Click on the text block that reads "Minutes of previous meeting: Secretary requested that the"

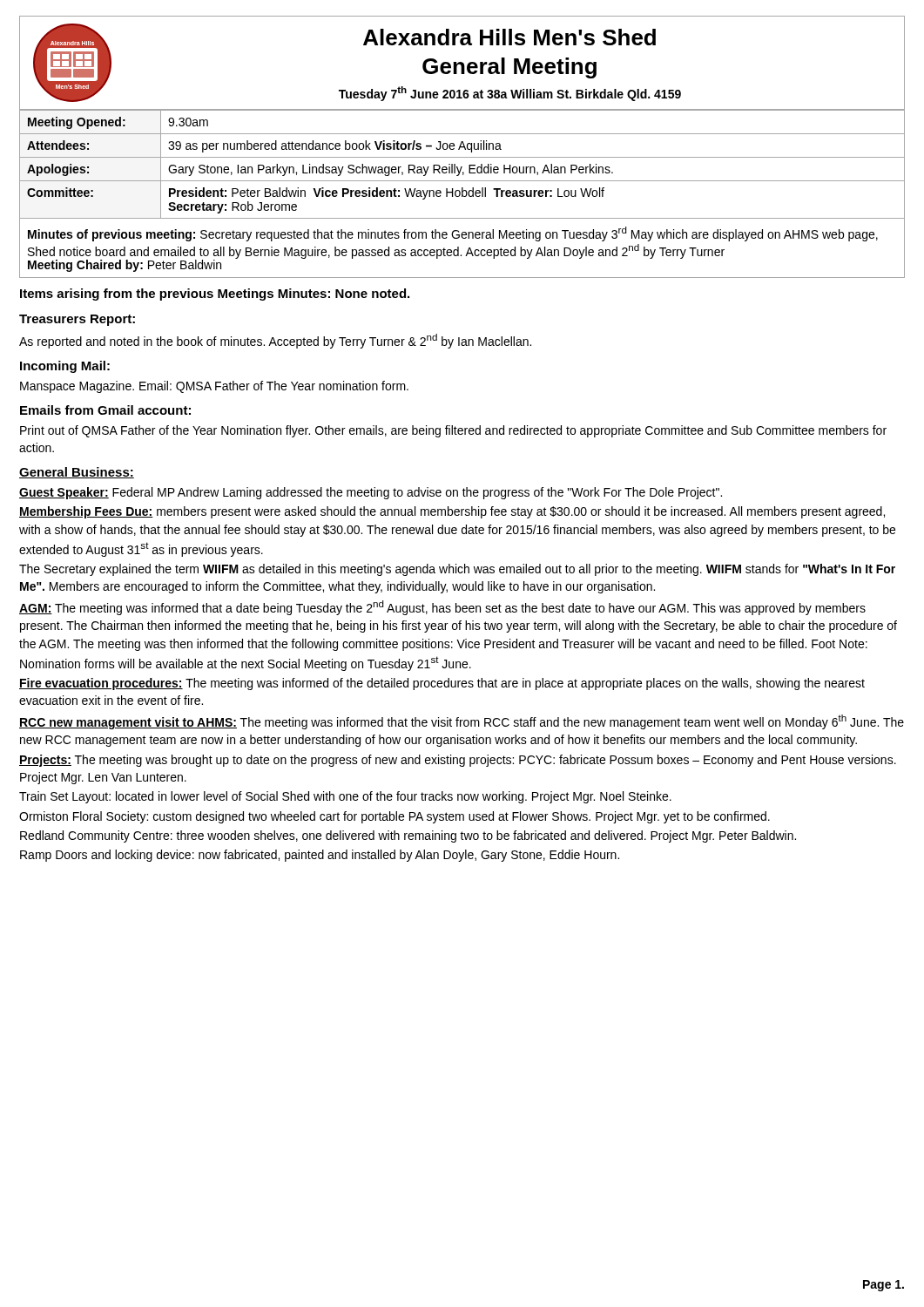[x=462, y=248]
